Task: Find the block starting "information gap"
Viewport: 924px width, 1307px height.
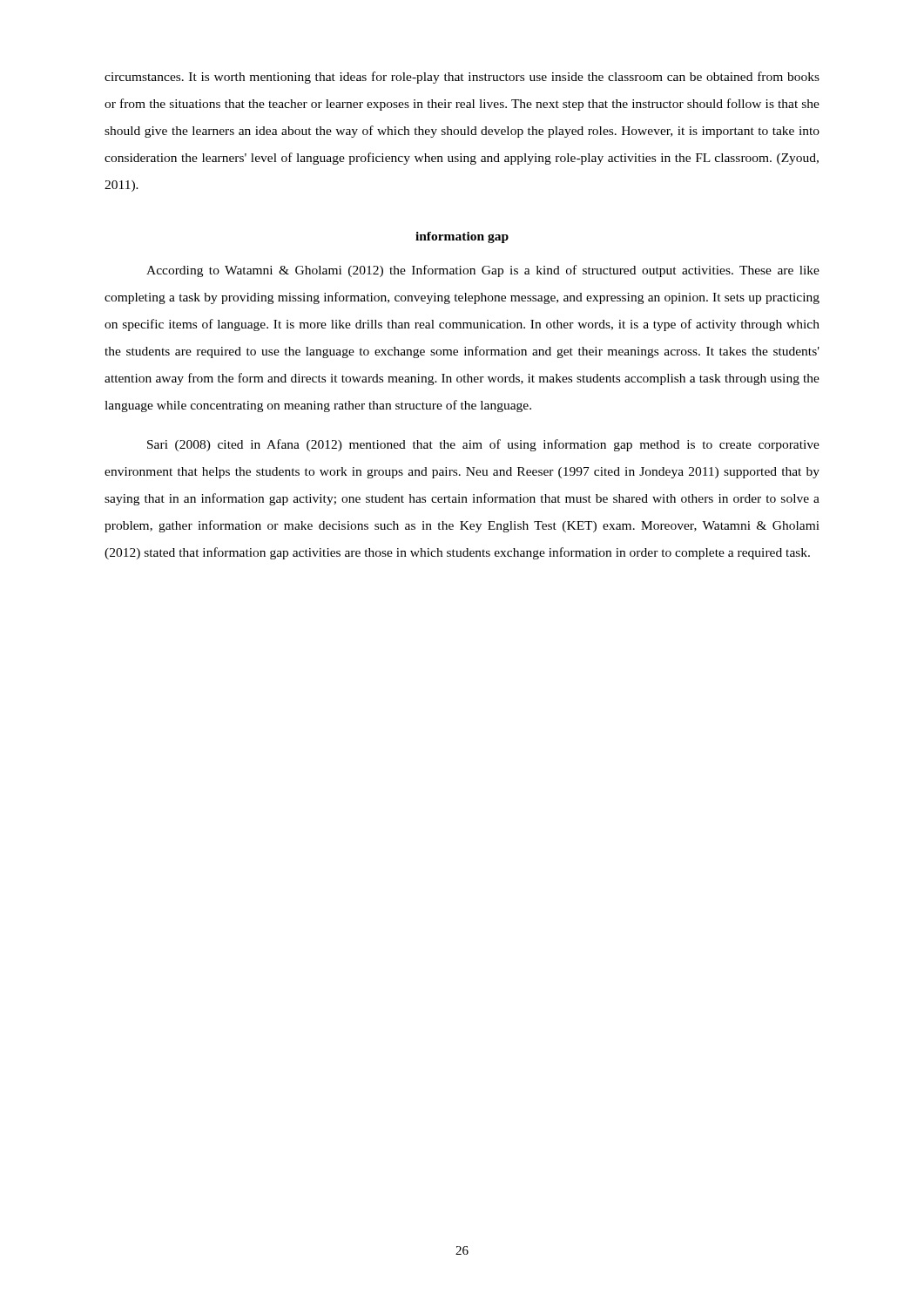Action: 462,236
